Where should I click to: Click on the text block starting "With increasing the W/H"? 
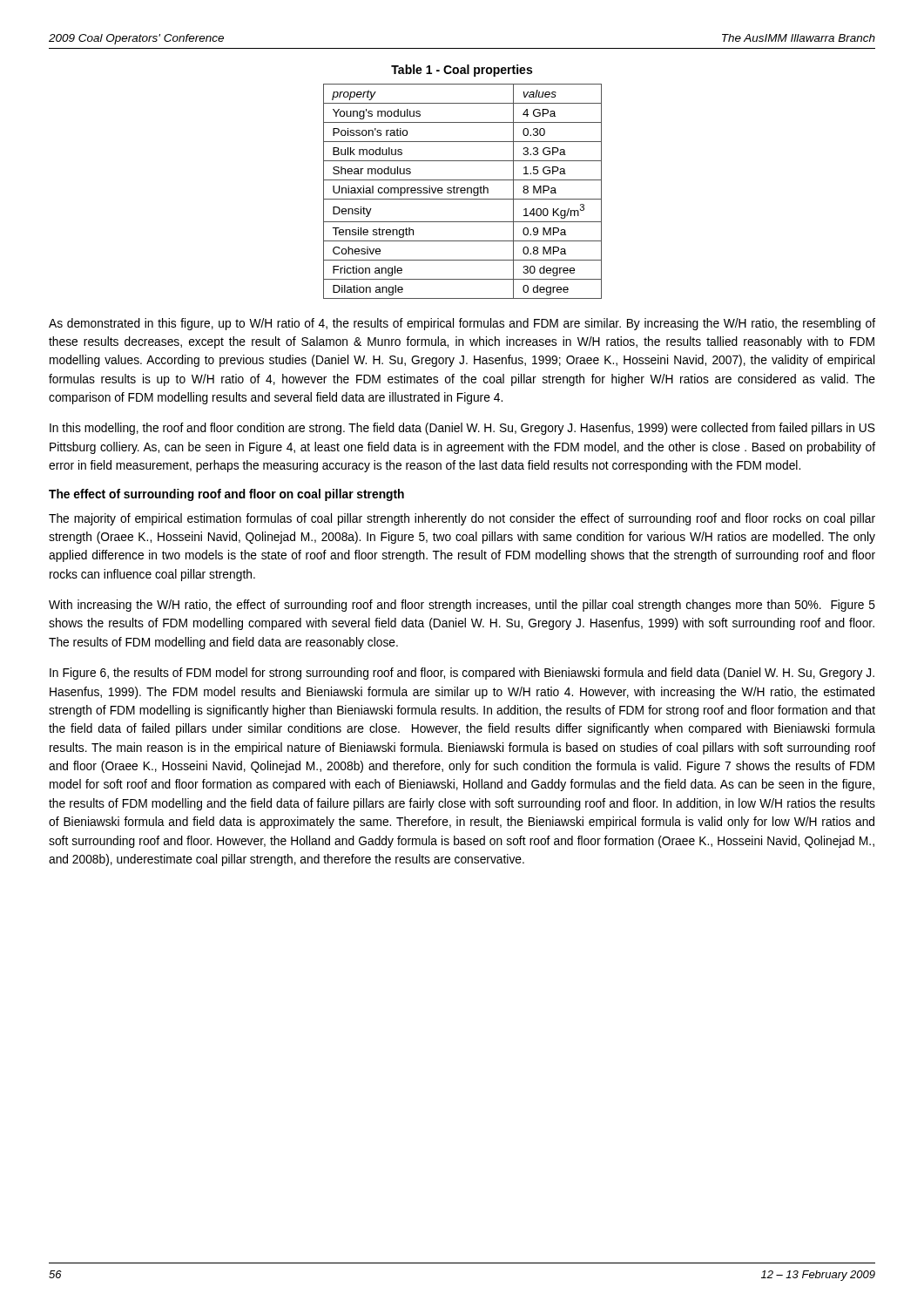(462, 624)
